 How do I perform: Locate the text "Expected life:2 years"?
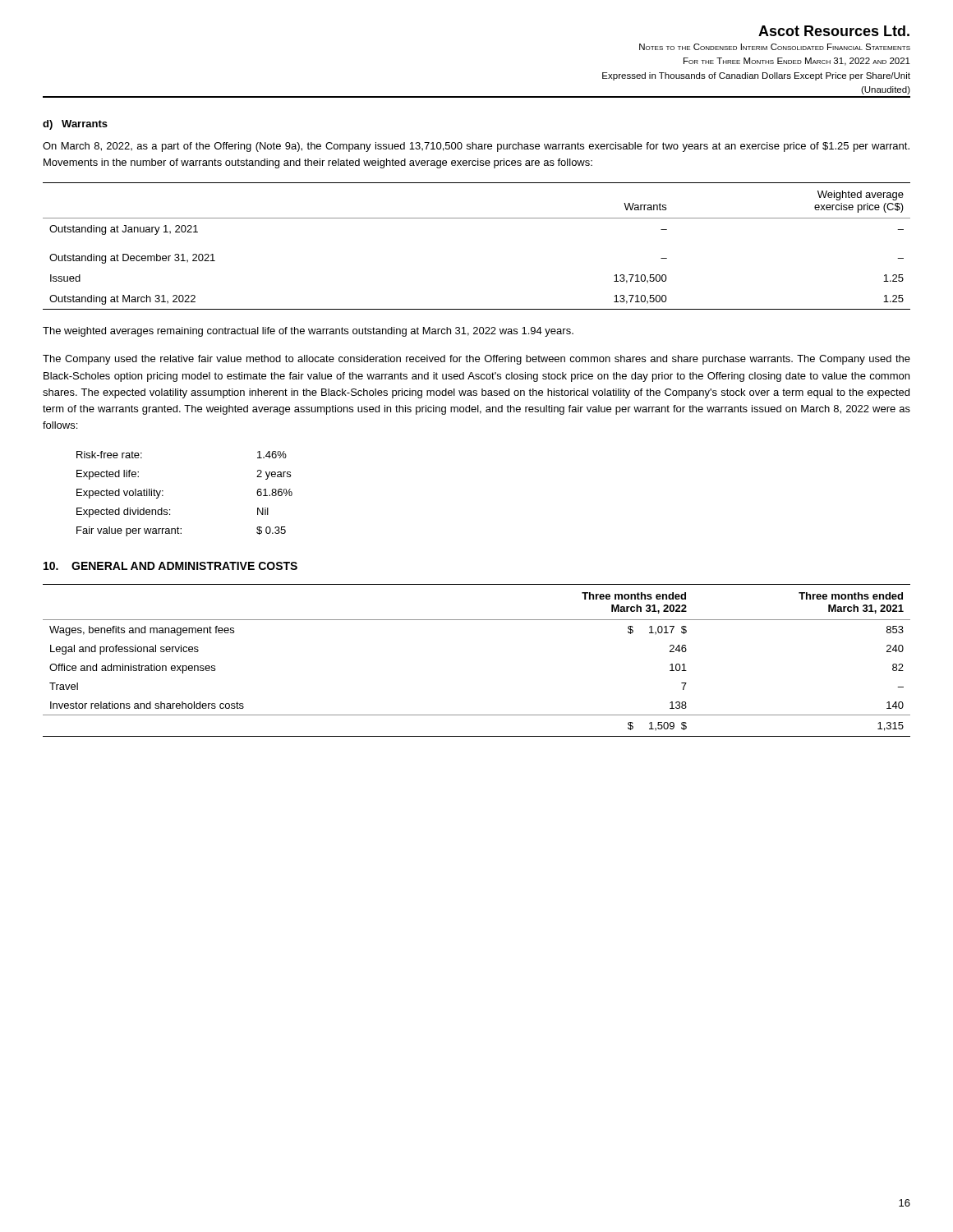click(110, 474)
